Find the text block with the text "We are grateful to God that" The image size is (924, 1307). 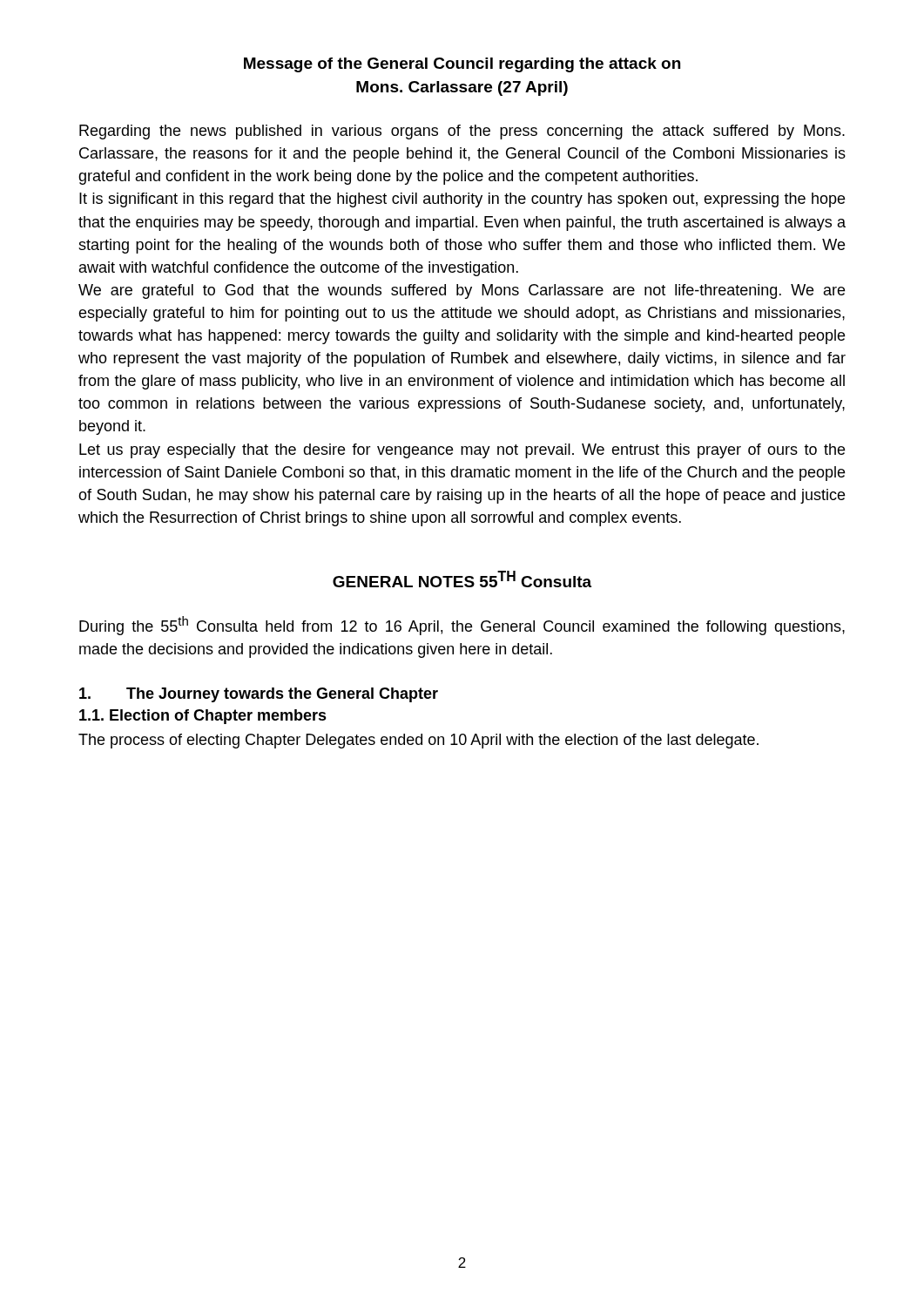click(462, 358)
